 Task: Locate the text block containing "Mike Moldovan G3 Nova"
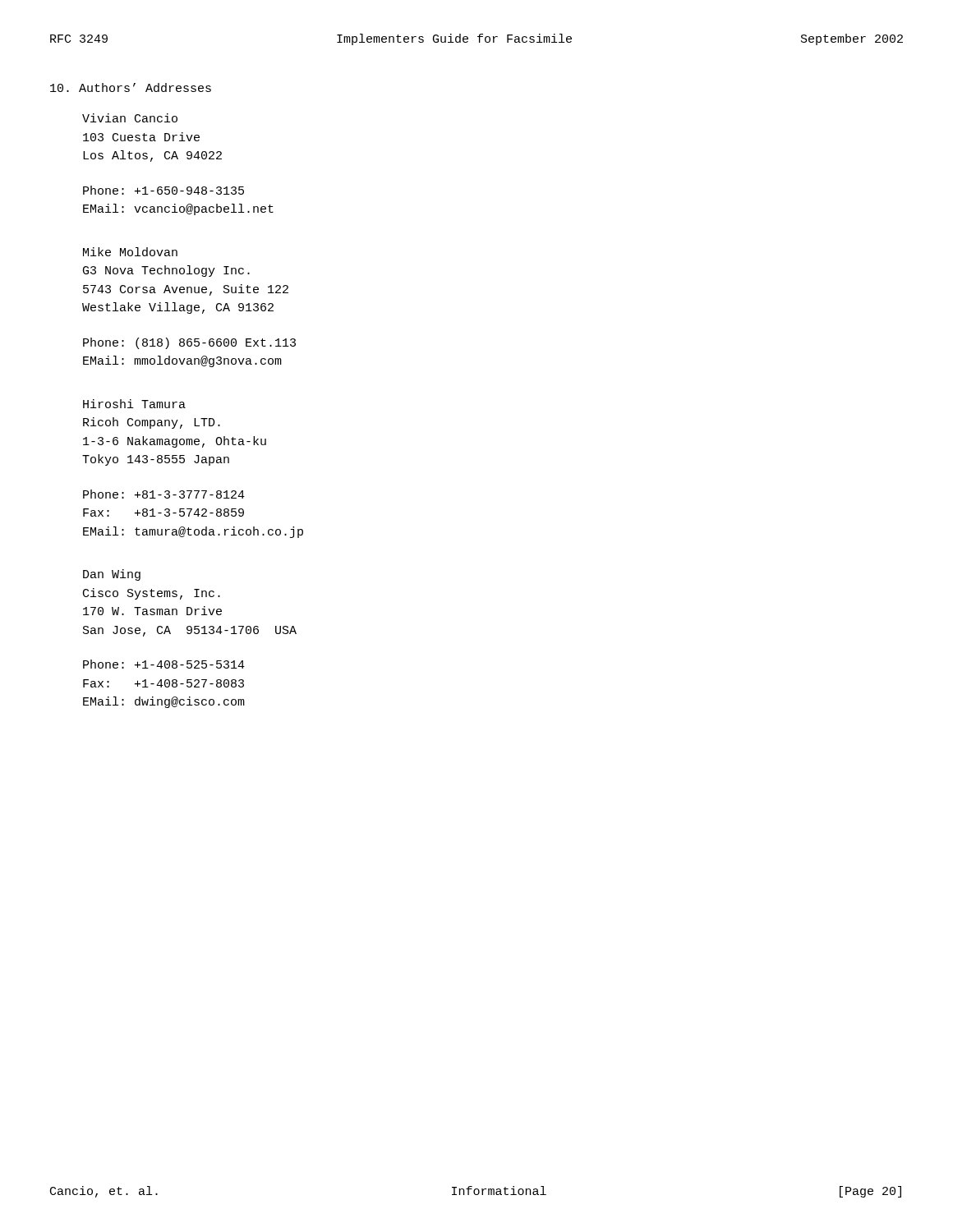pos(186,281)
